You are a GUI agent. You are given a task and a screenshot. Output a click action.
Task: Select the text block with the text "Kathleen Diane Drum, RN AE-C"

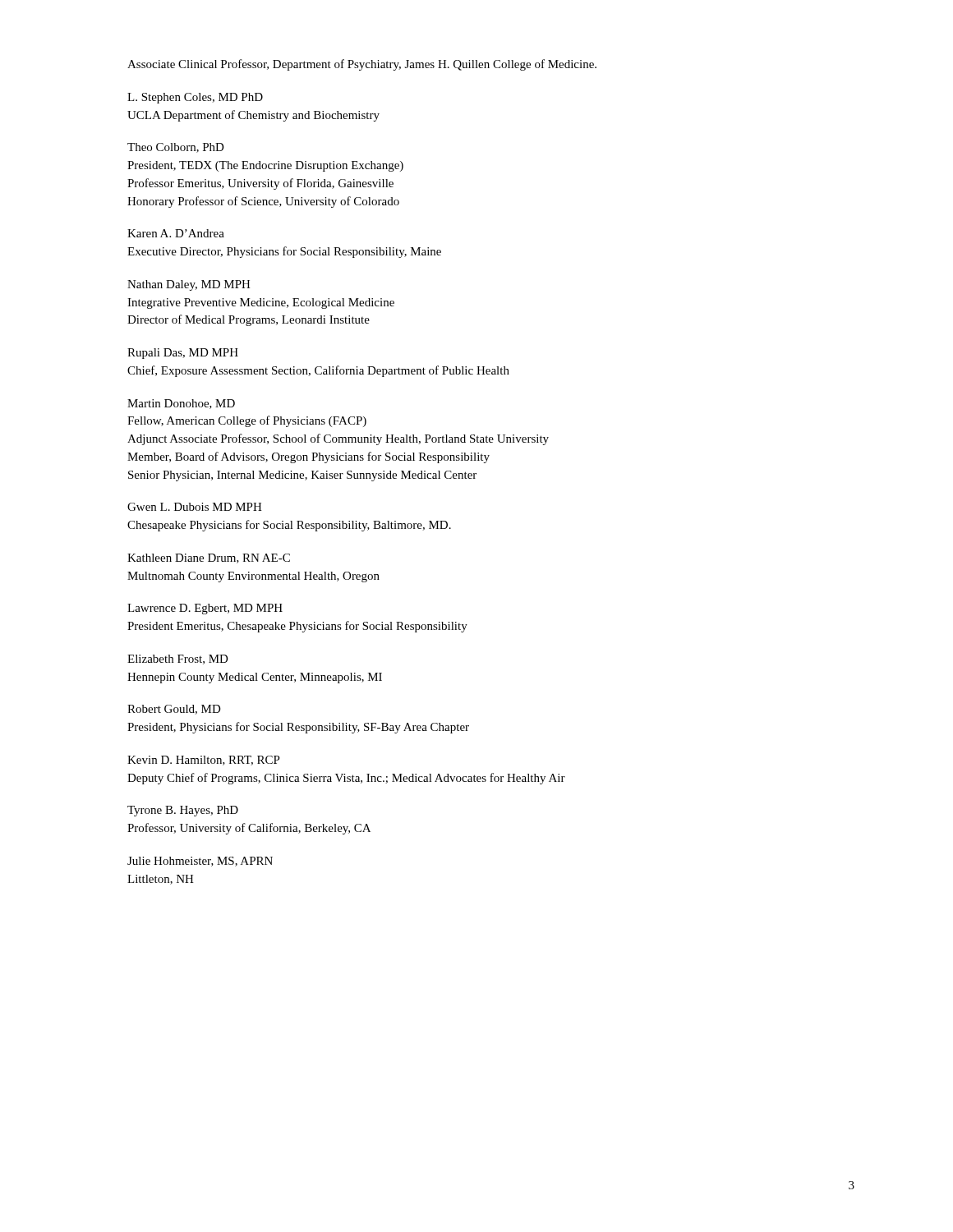tap(253, 566)
